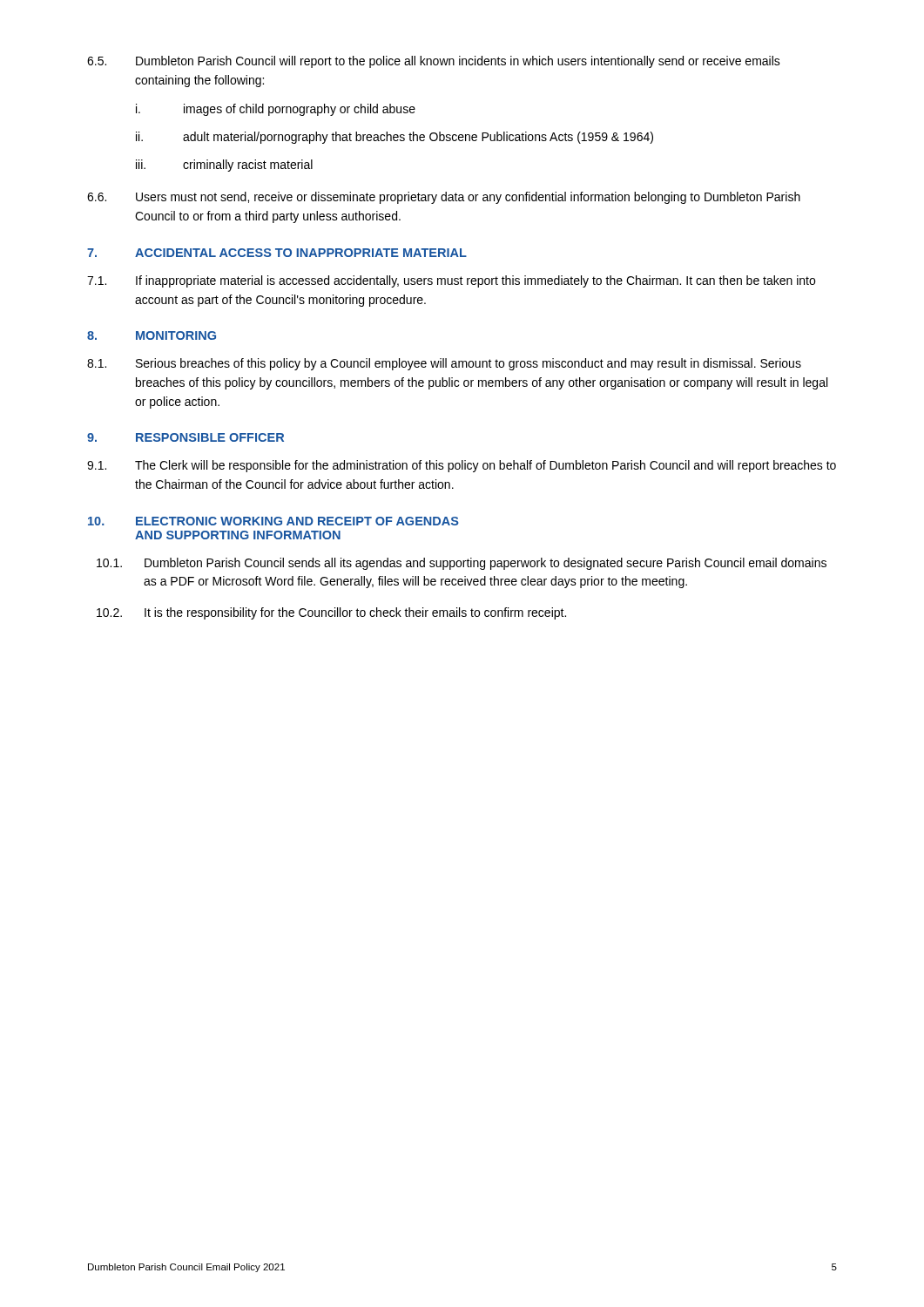Where does it say "7. ACCIDENTAL ACCESS TO INAPPROPRIATE MATERIAL"?
The height and width of the screenshot is (1307, 924).
[x=277, y=253]
